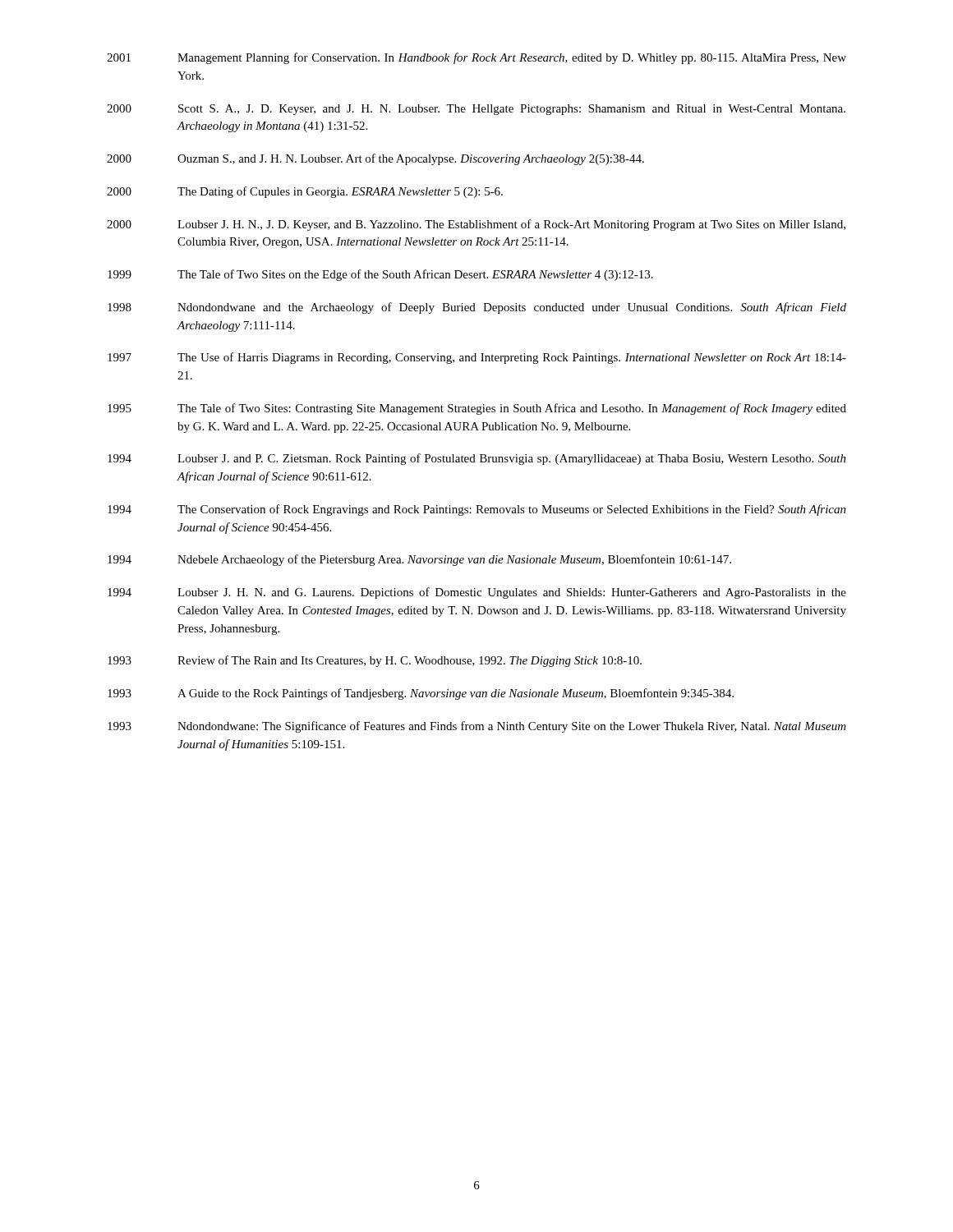Locate the list item containing "1993 A Guide to the Rock Paintings"

(476, 694)
